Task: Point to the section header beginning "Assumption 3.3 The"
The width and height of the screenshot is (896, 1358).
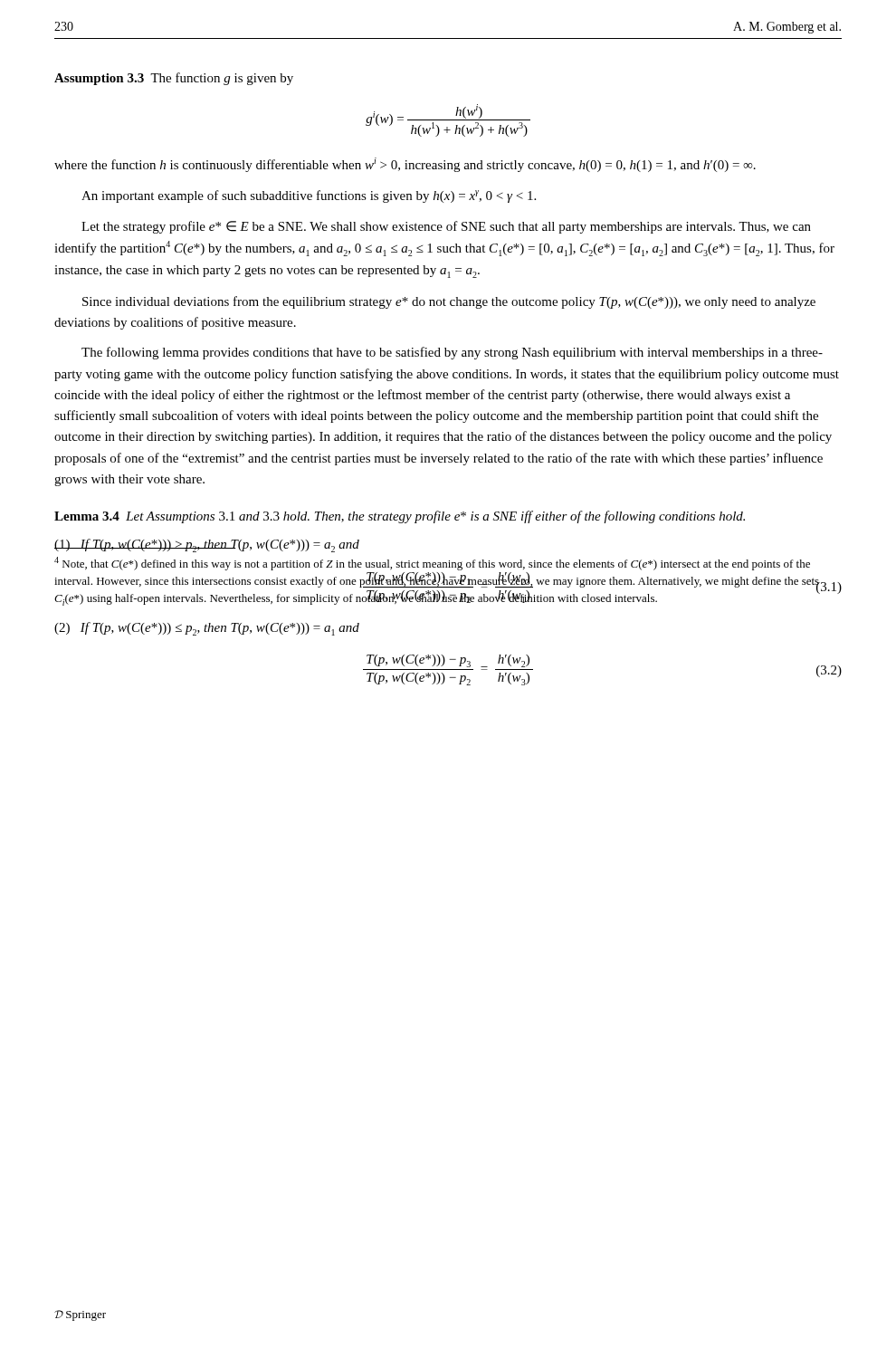Action: (174, 78)
